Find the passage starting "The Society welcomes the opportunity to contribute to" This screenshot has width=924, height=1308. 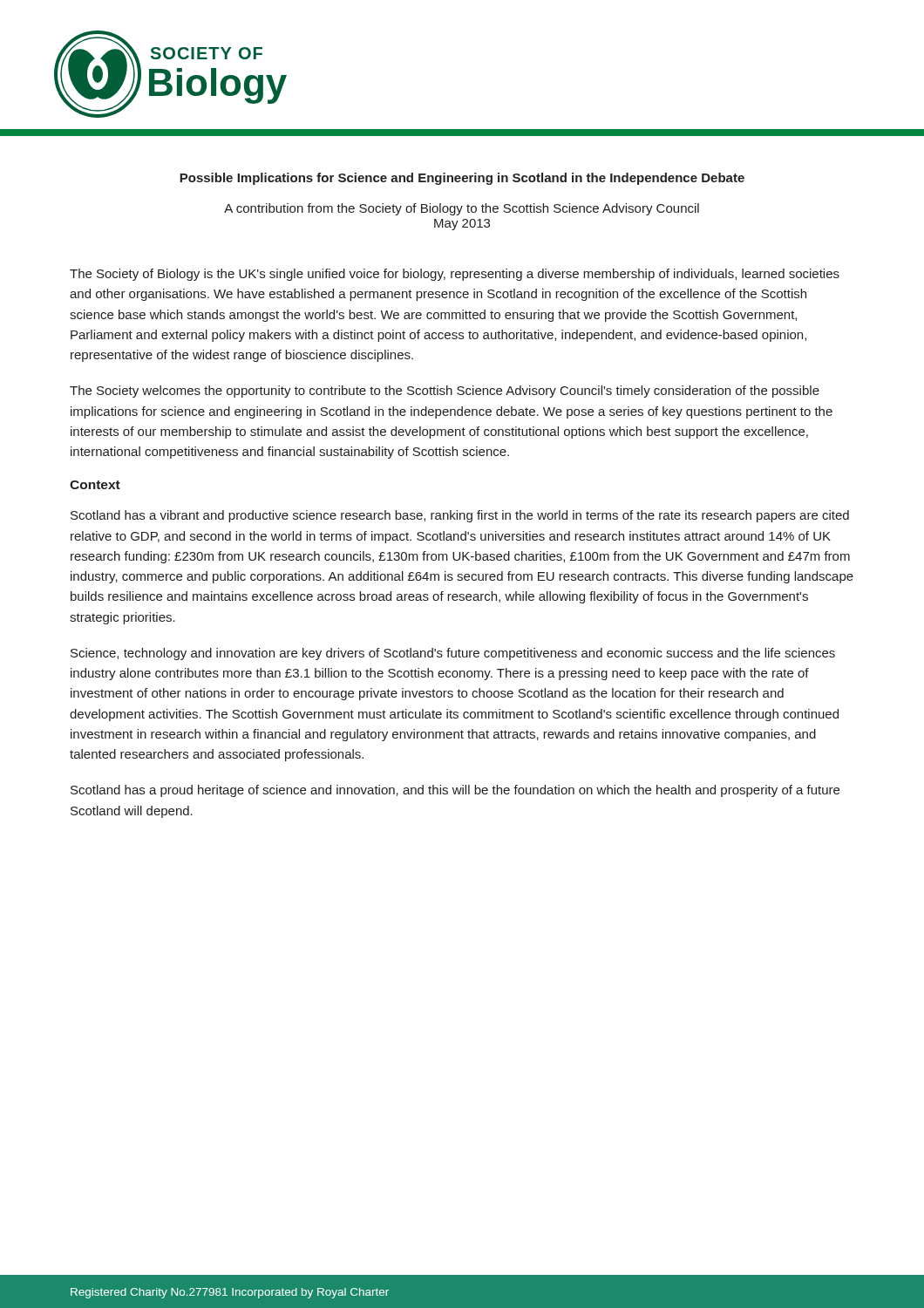[462, 421]
